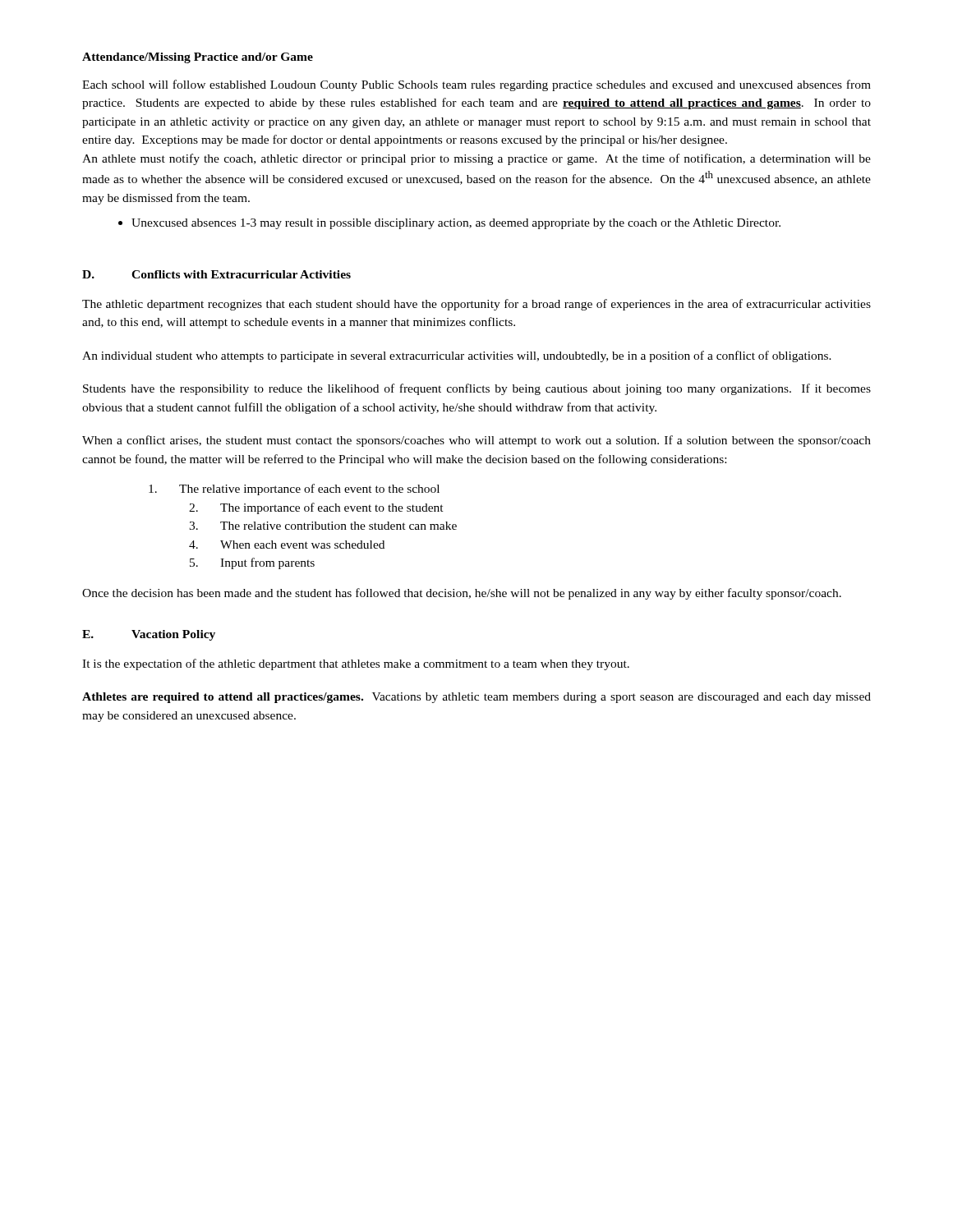953x1232 pixels.
Task: Locate the region starting "4. When each event was scheduled"
Action: coord(287,544)
